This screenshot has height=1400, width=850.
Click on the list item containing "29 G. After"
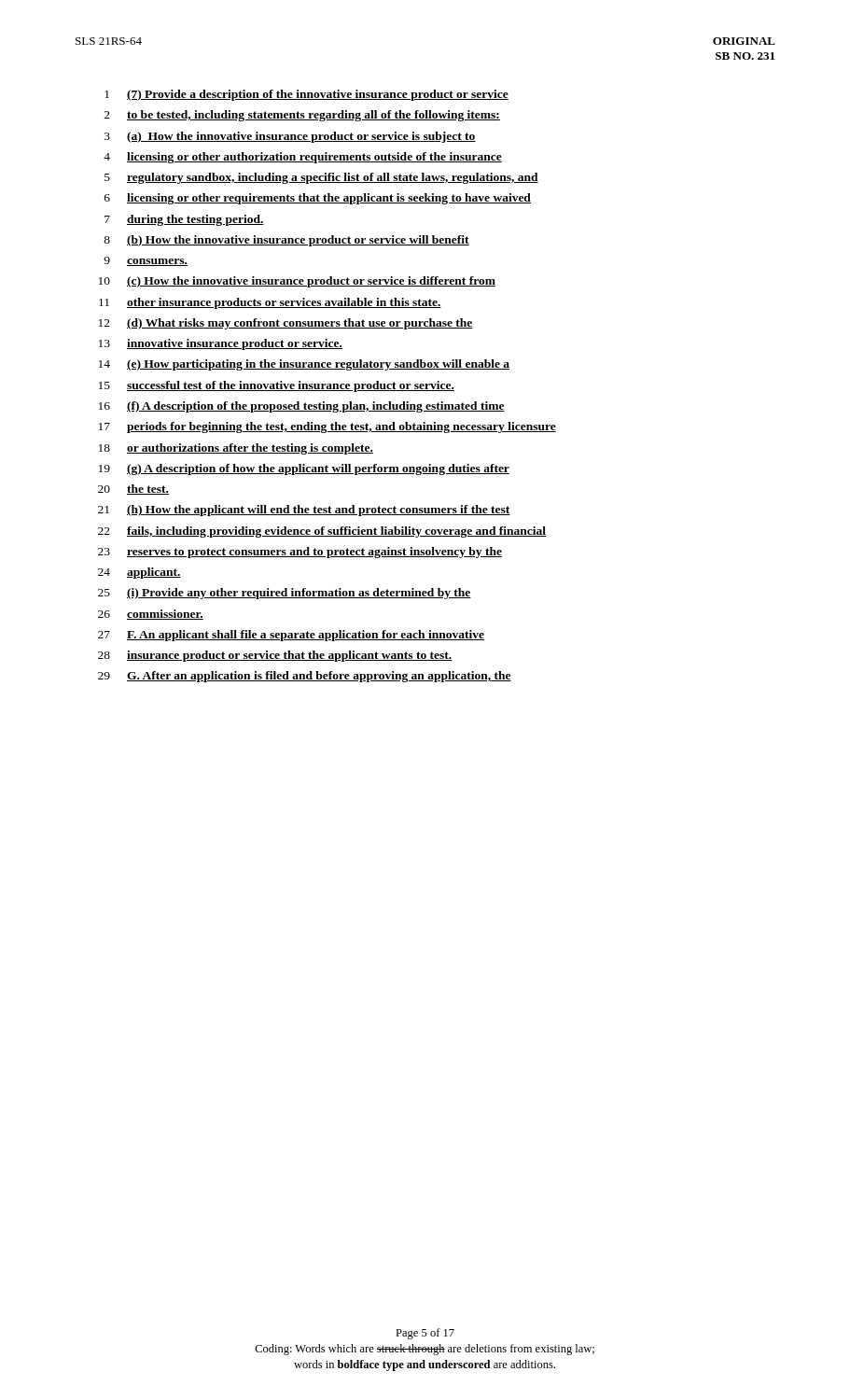coord(425,676)
